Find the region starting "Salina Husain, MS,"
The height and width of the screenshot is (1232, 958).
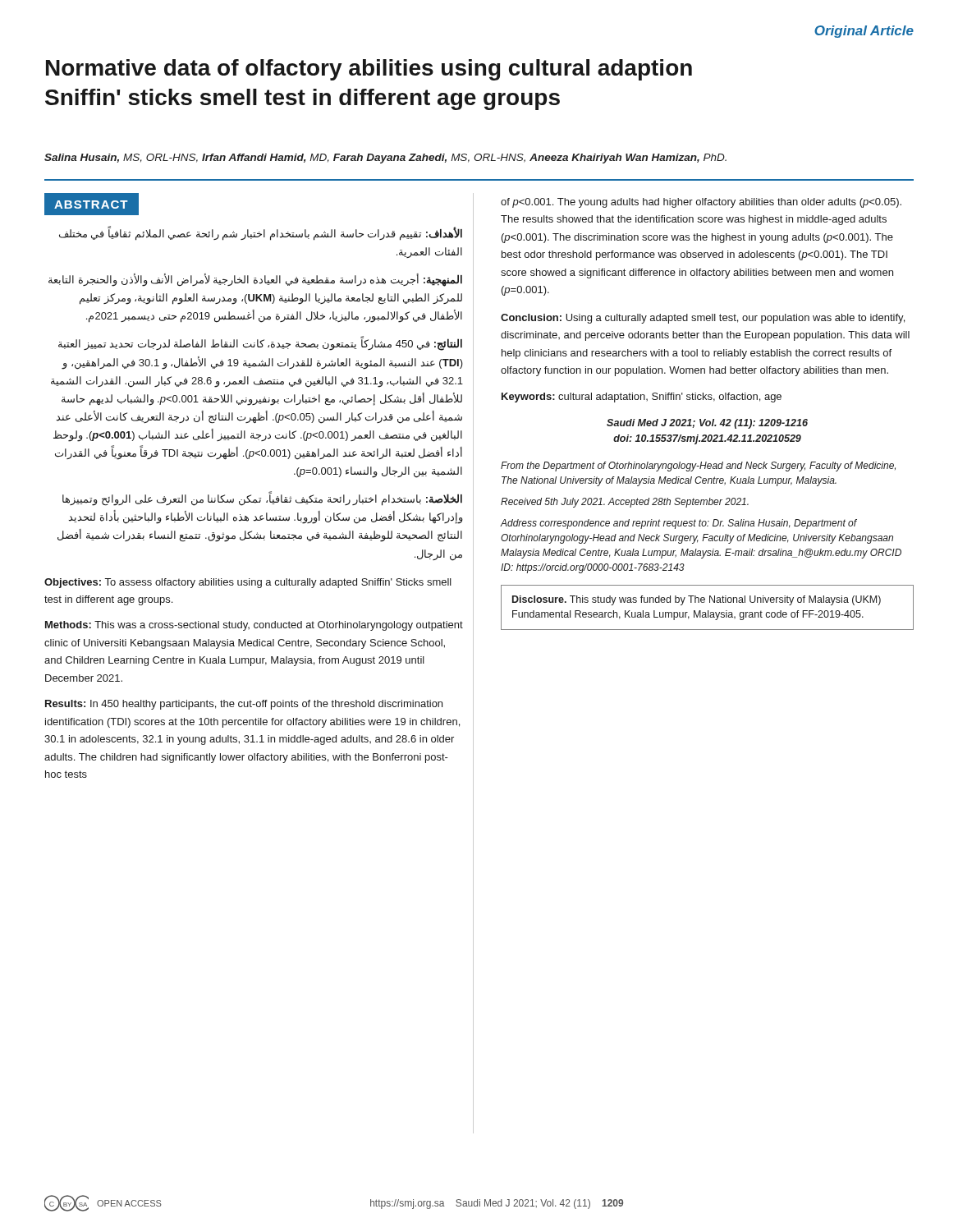coord(386,157)
